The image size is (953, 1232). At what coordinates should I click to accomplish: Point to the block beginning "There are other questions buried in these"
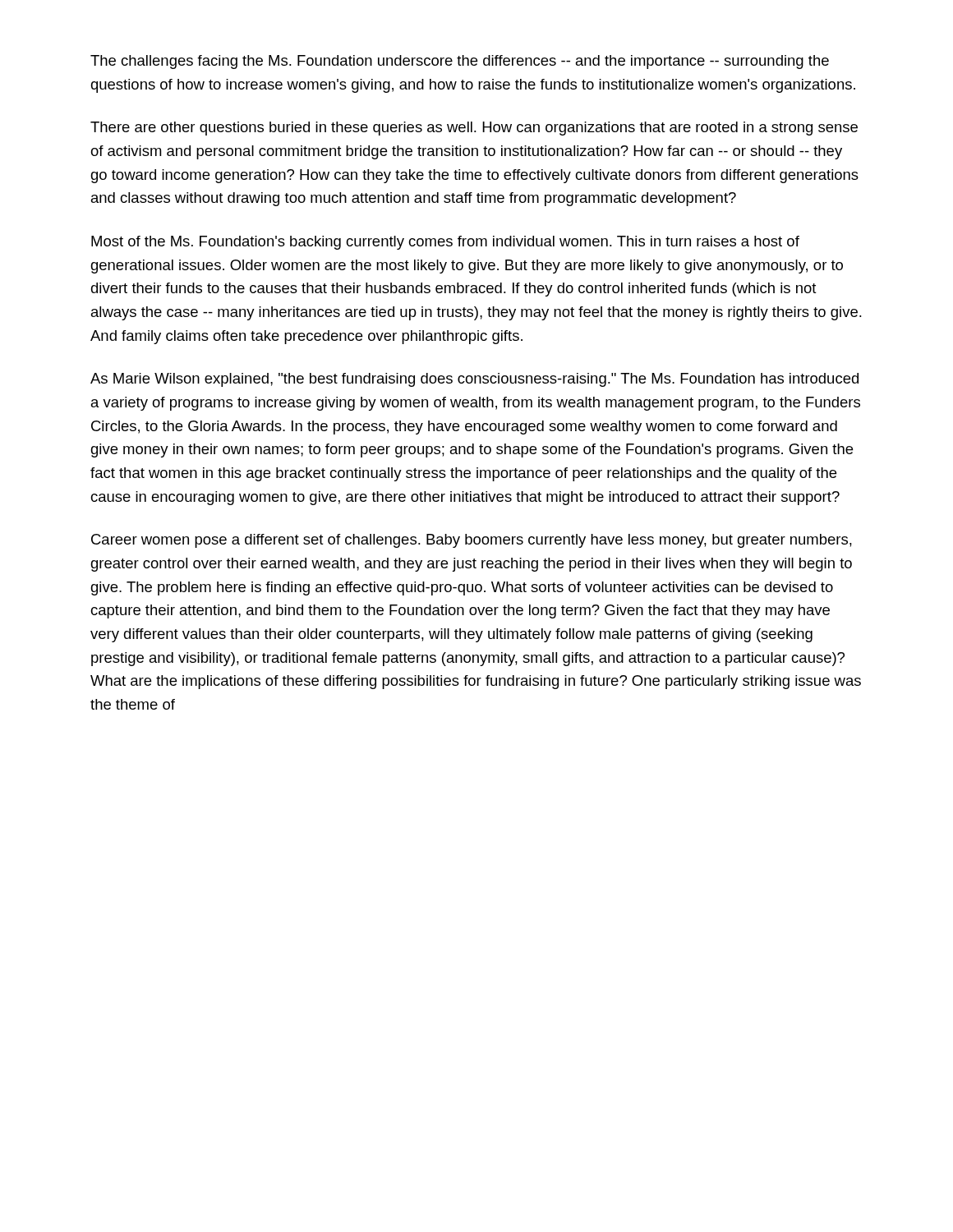474,163
